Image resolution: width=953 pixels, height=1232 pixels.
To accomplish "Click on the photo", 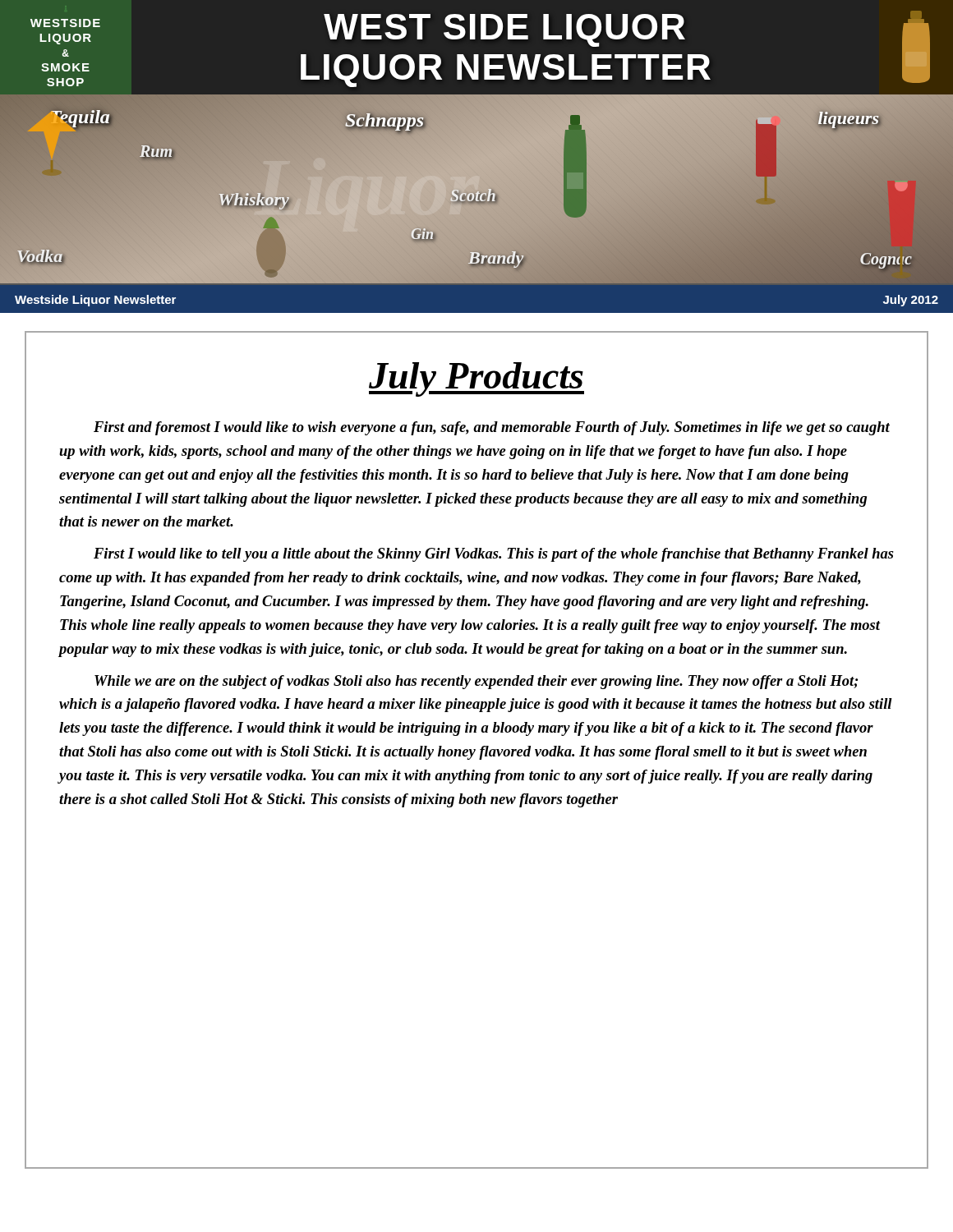I will pos(476,190).
